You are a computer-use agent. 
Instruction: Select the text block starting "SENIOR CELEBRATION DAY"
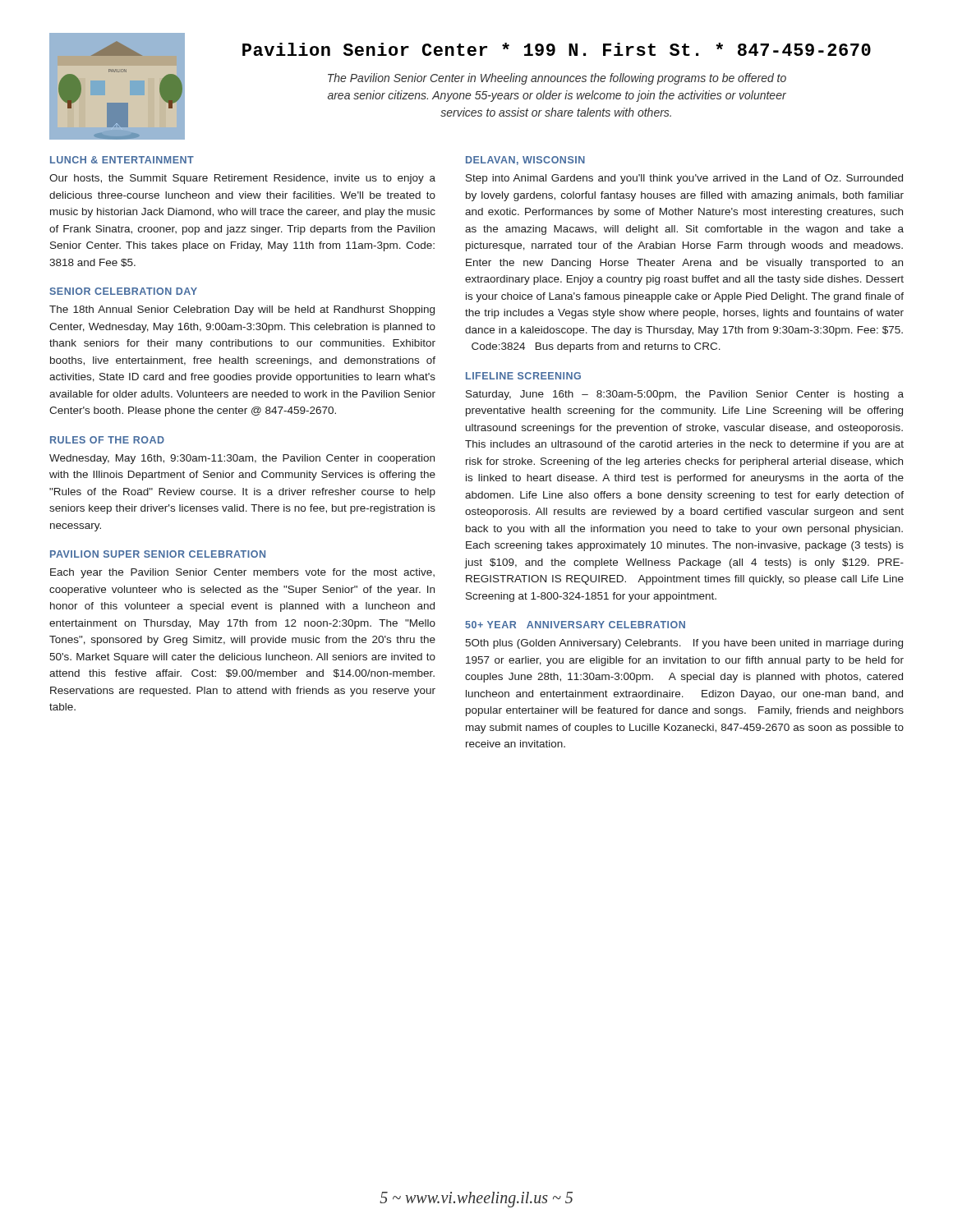pyautogui.click(x=123, y=292)
